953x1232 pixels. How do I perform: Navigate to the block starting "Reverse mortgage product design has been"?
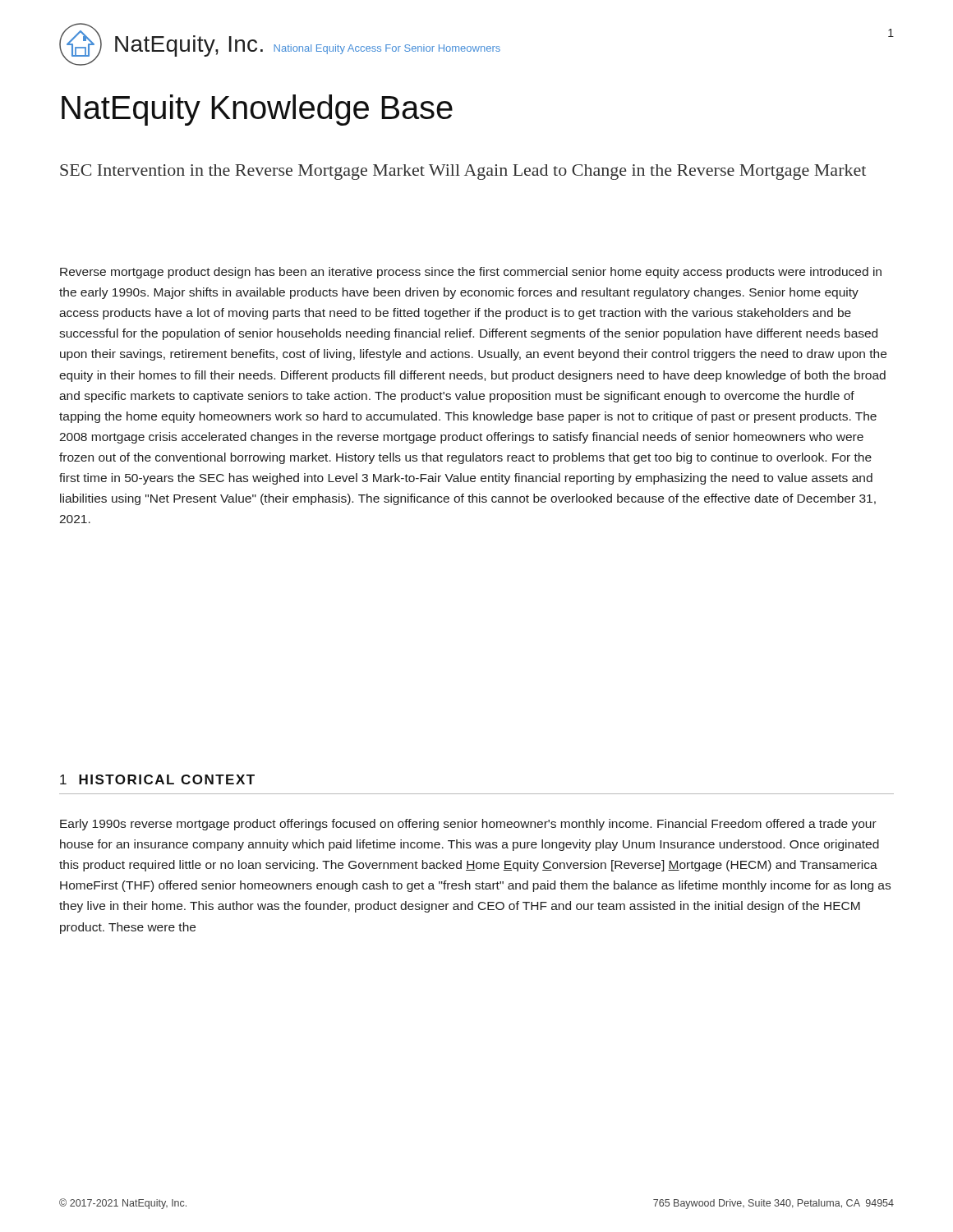pyautogui.click(x=476, y=395)
